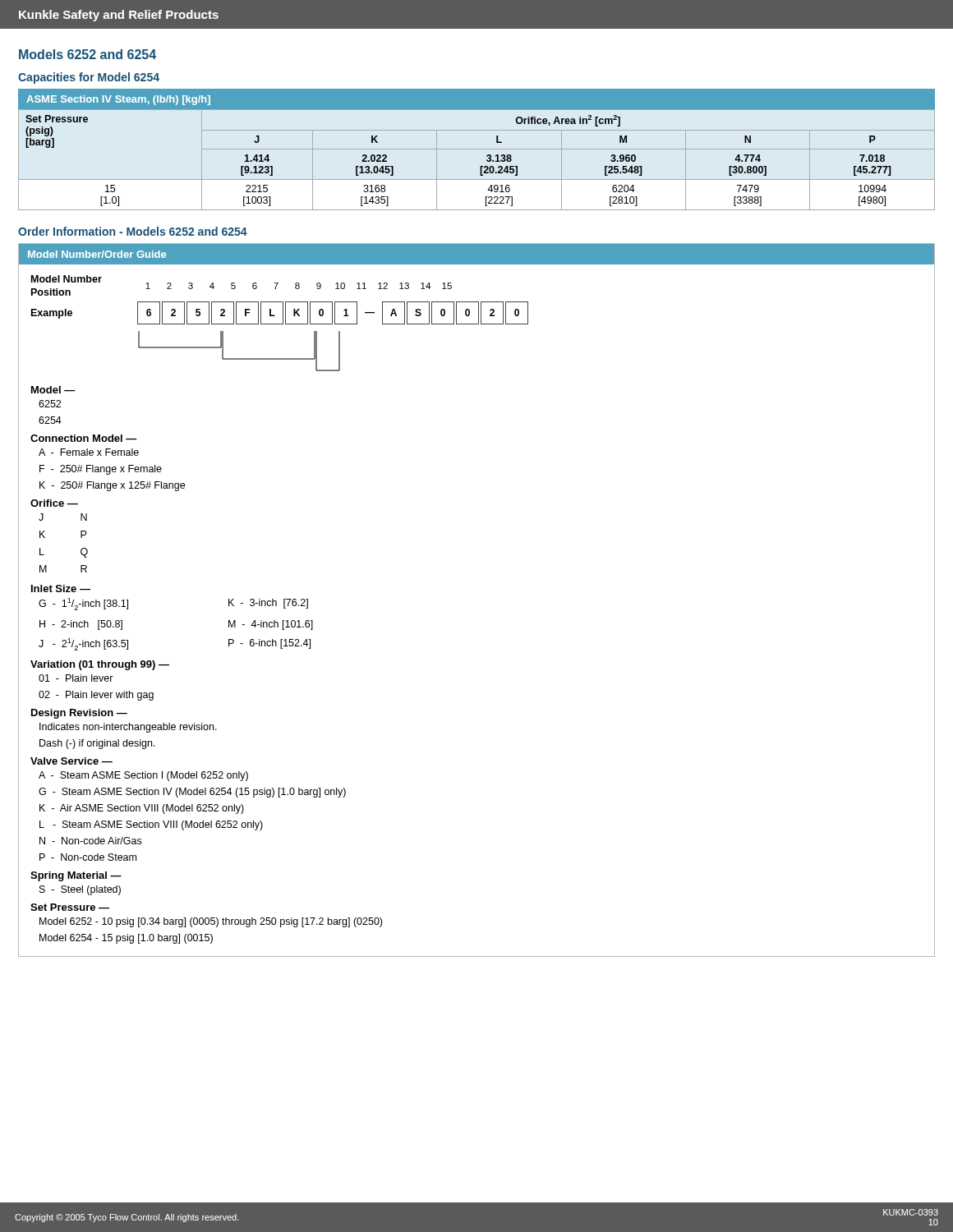Select the text starting "Set Pressure — Model 6252 - 10"
Image resolution: width=953 pixels, height=1232 pixels.
pos(70,907)
